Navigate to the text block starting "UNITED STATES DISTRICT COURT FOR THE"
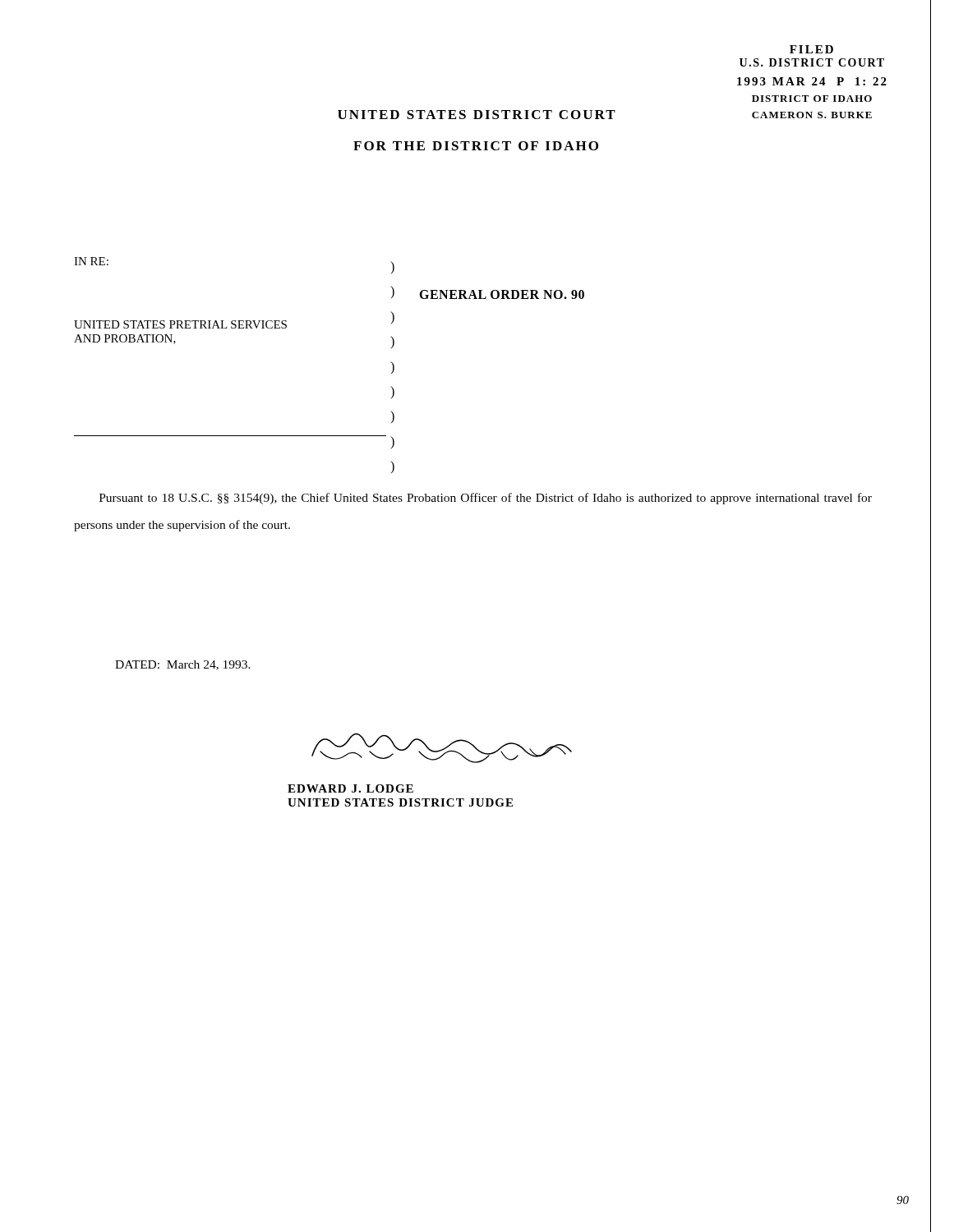 click(477, 131)
